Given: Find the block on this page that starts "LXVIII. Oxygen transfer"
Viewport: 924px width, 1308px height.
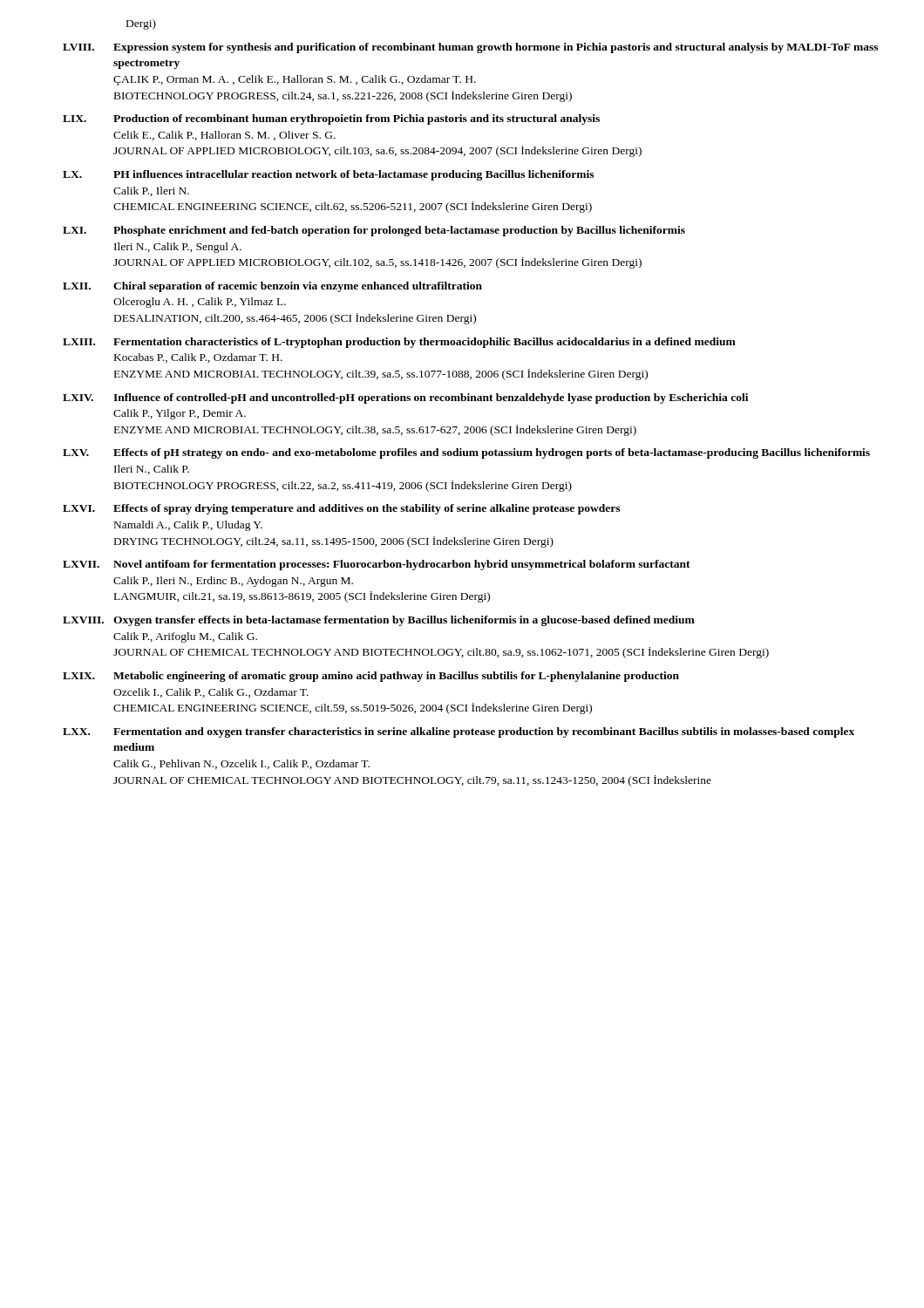Looking at the screenshot, I should tap(379, 621).
